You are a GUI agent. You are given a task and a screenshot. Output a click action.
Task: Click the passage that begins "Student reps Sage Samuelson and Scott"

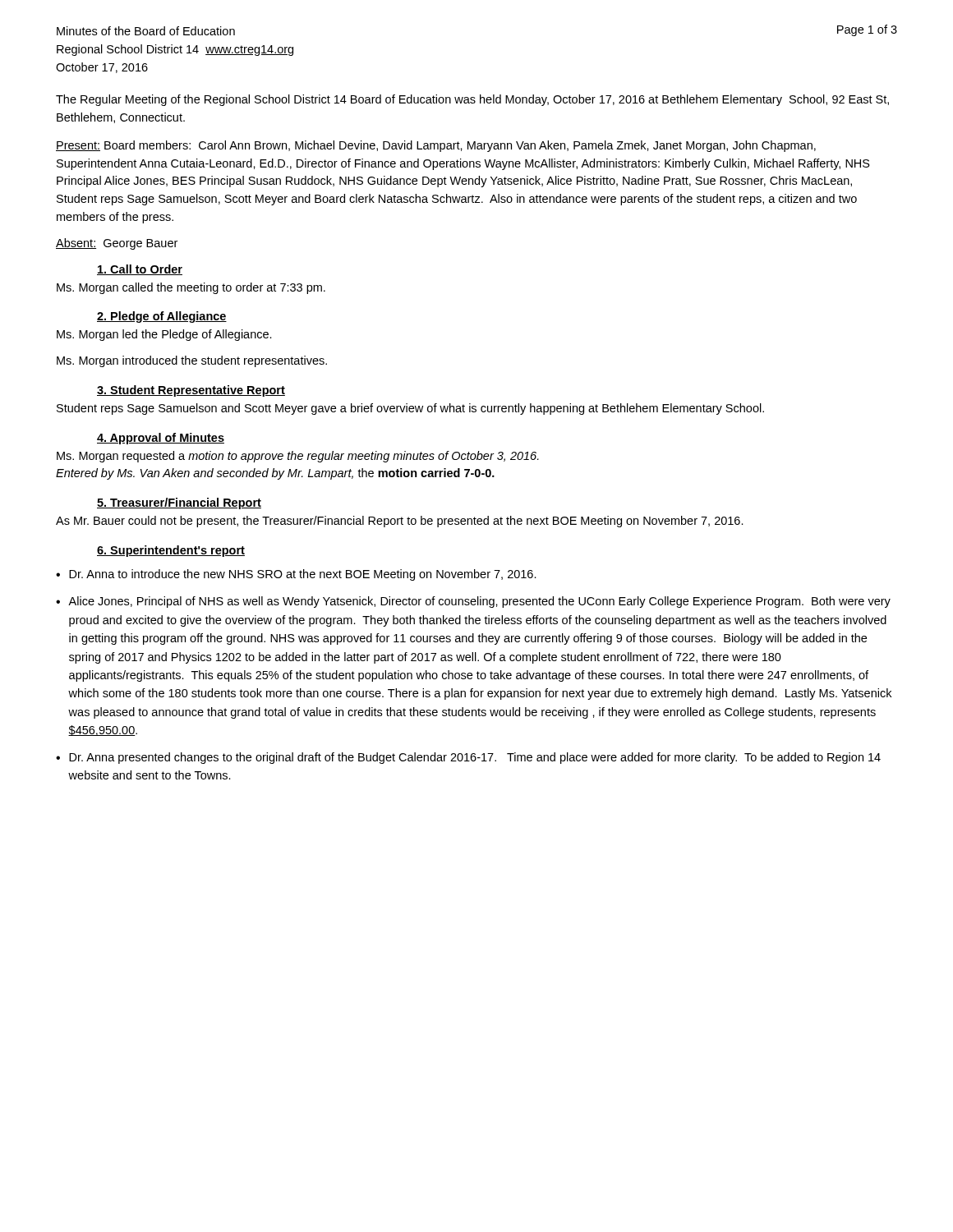pos(410,408)
